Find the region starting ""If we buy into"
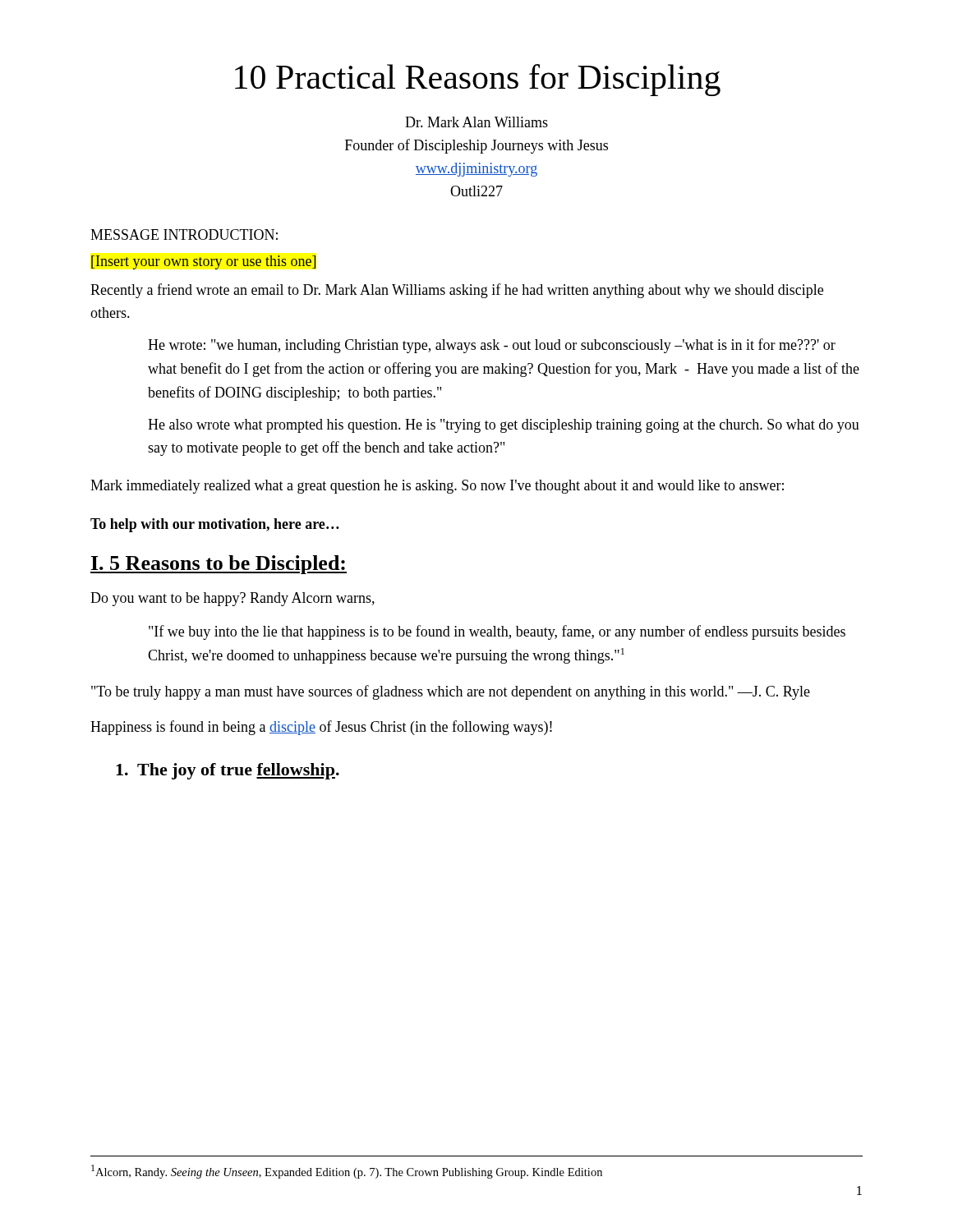The image size is (953, 1232). [x=497, y=643]
